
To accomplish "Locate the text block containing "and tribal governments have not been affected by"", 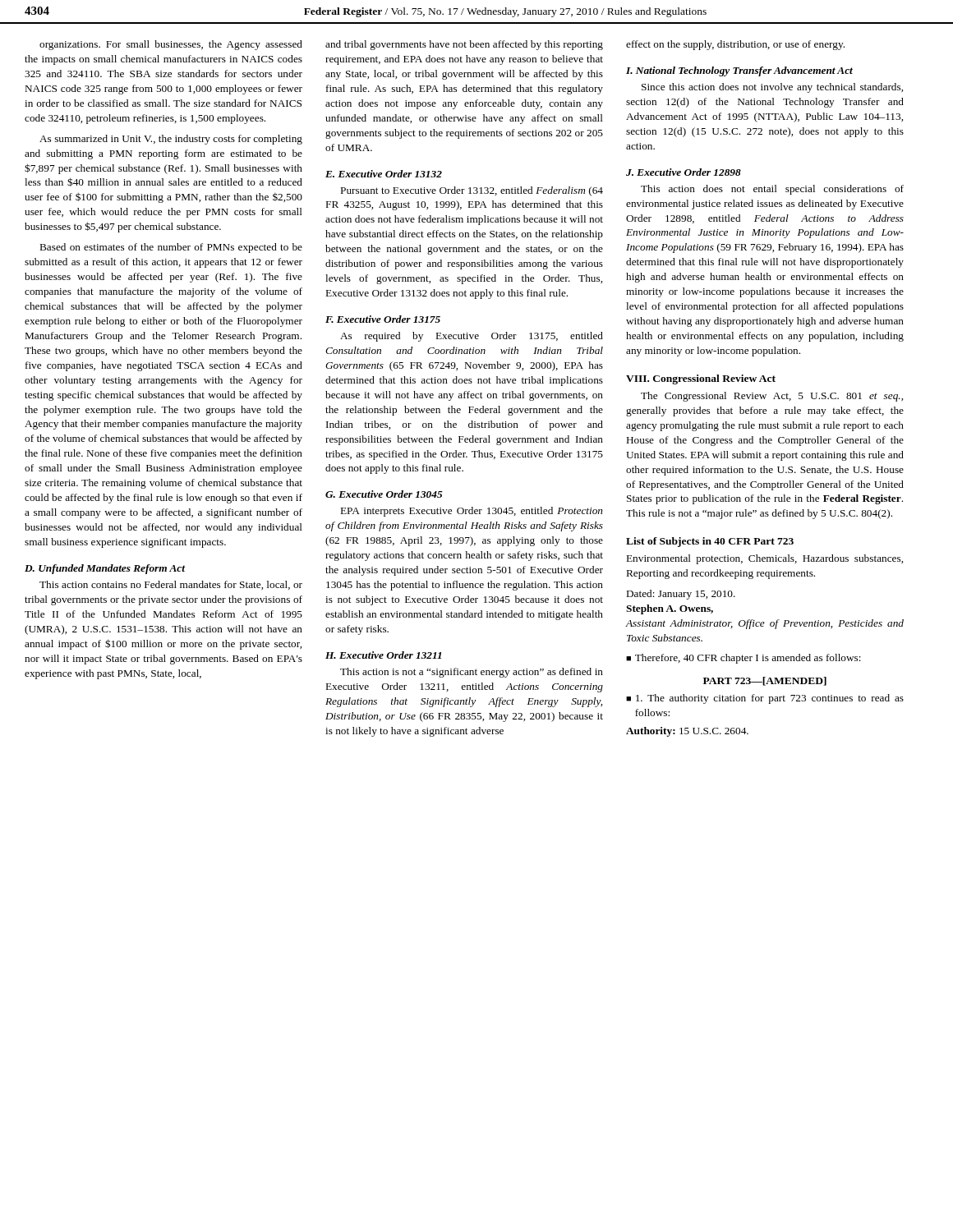I will (464, 96).
